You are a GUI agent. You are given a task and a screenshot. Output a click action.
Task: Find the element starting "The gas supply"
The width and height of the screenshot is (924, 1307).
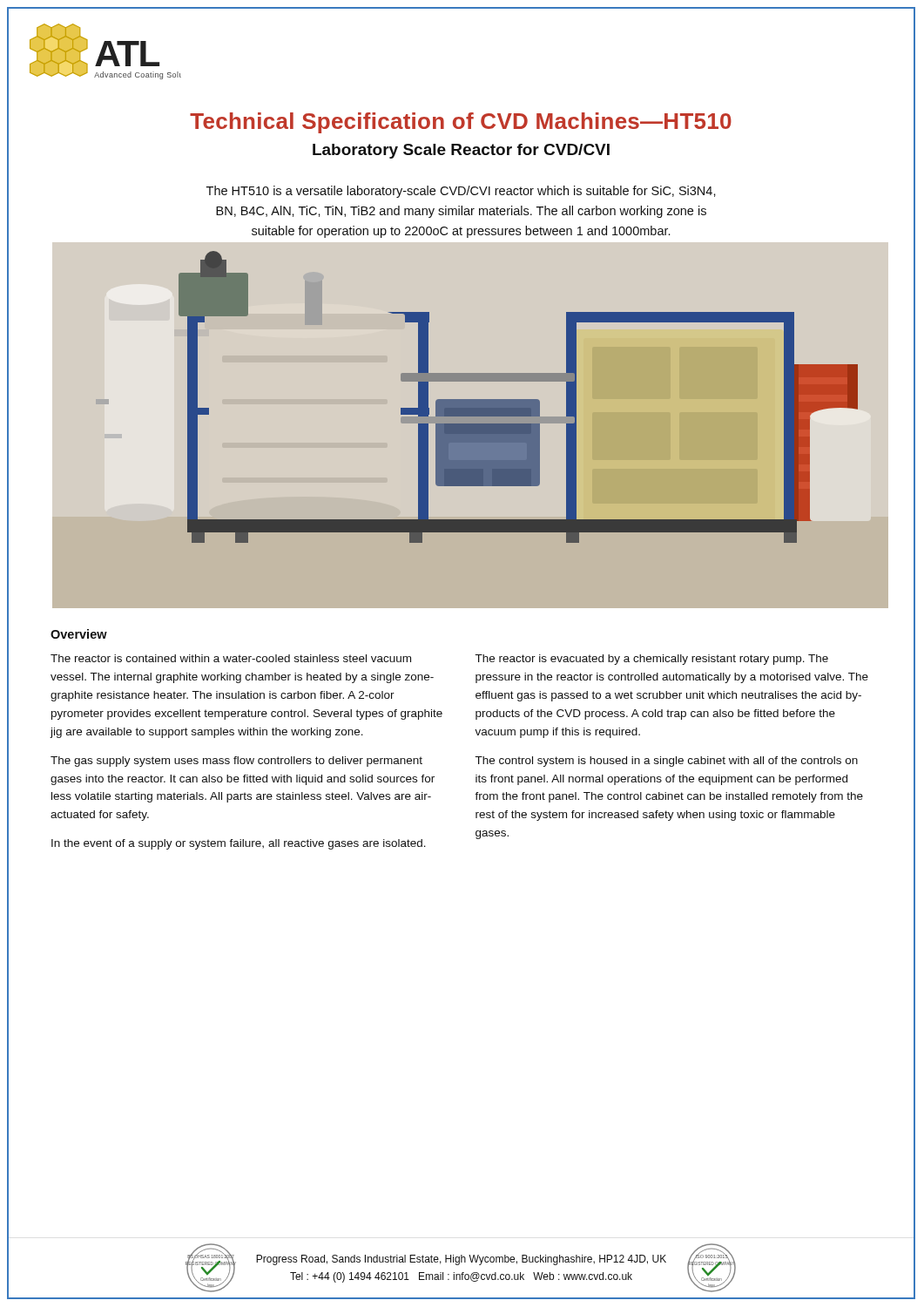(243, 787)
